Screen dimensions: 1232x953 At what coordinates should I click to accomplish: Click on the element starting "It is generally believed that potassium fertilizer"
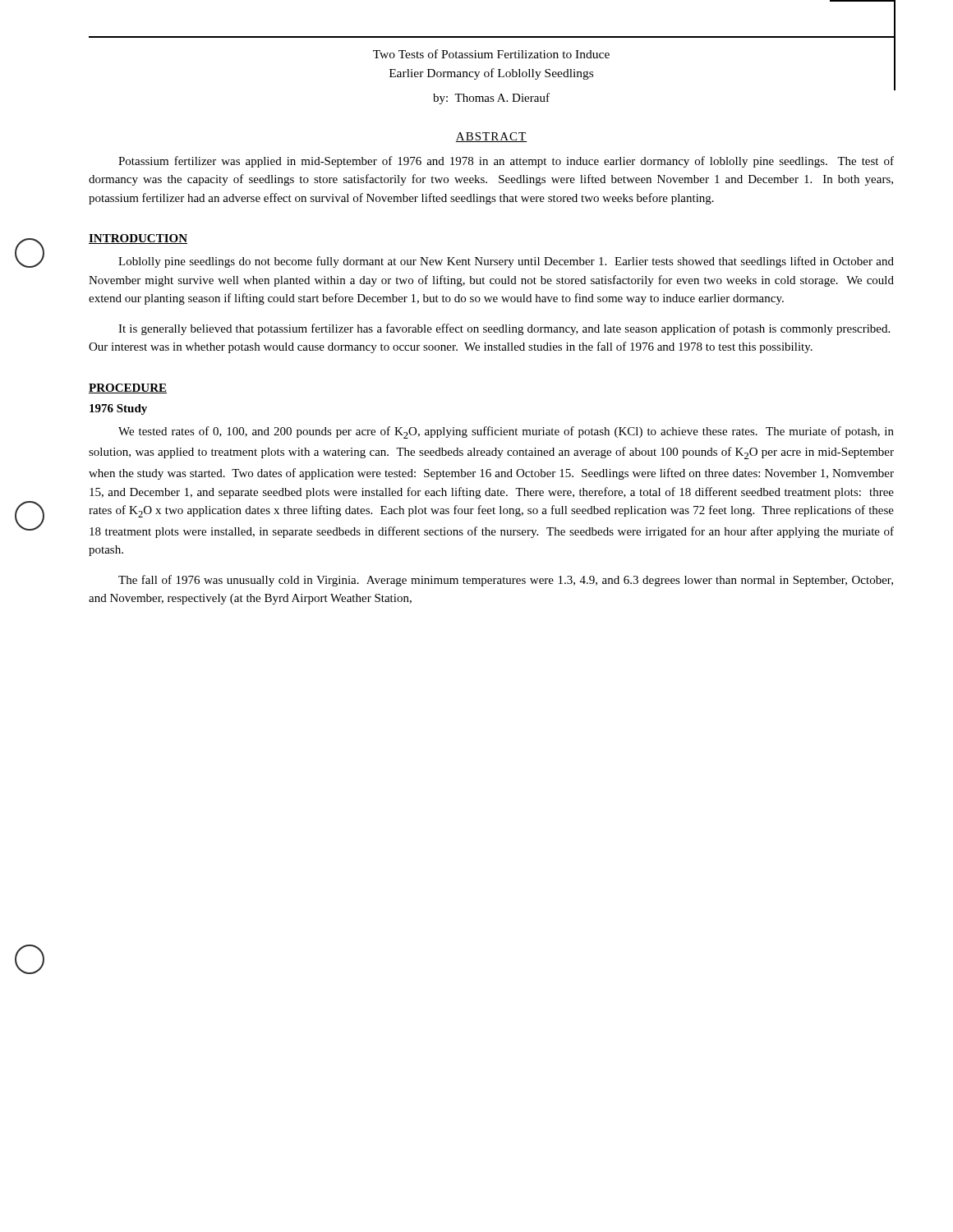point(491,337)
